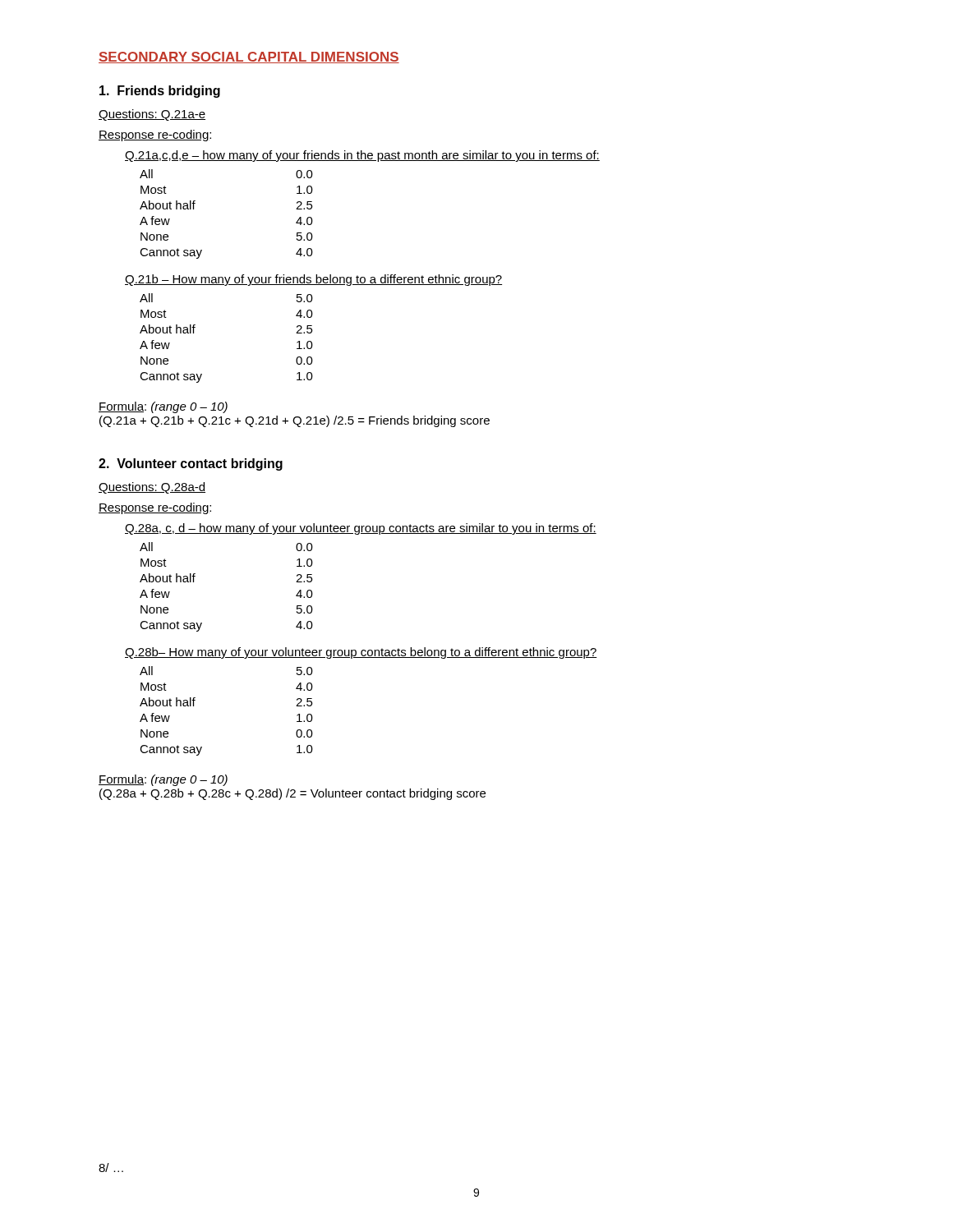The width and height of the screenshot is (953, 1232).
Task: Click on the element starting "Q.21a,c,d,e – how many of your friends in"
Action: point(362,155)
